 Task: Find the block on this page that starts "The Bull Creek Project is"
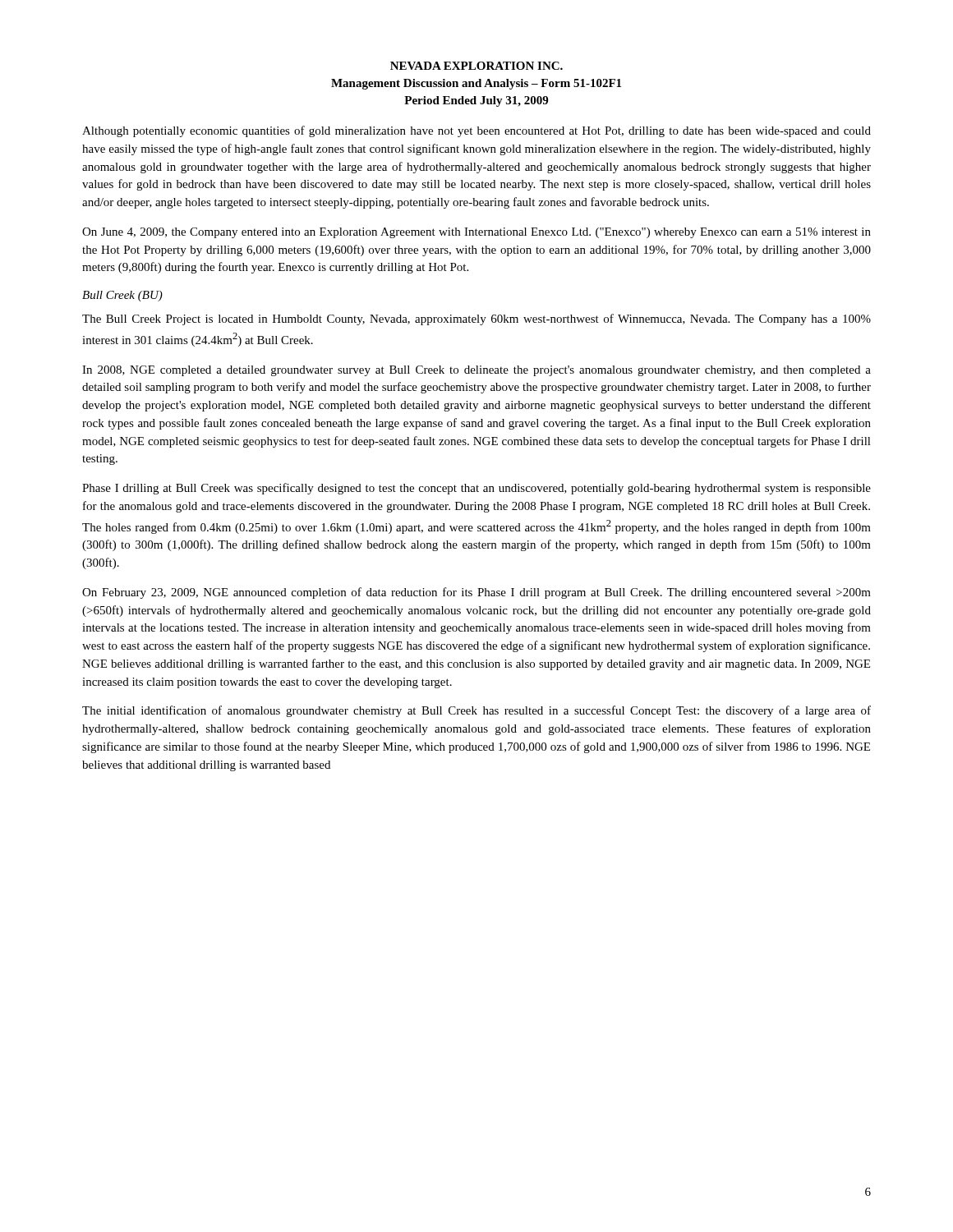[476, 329]
